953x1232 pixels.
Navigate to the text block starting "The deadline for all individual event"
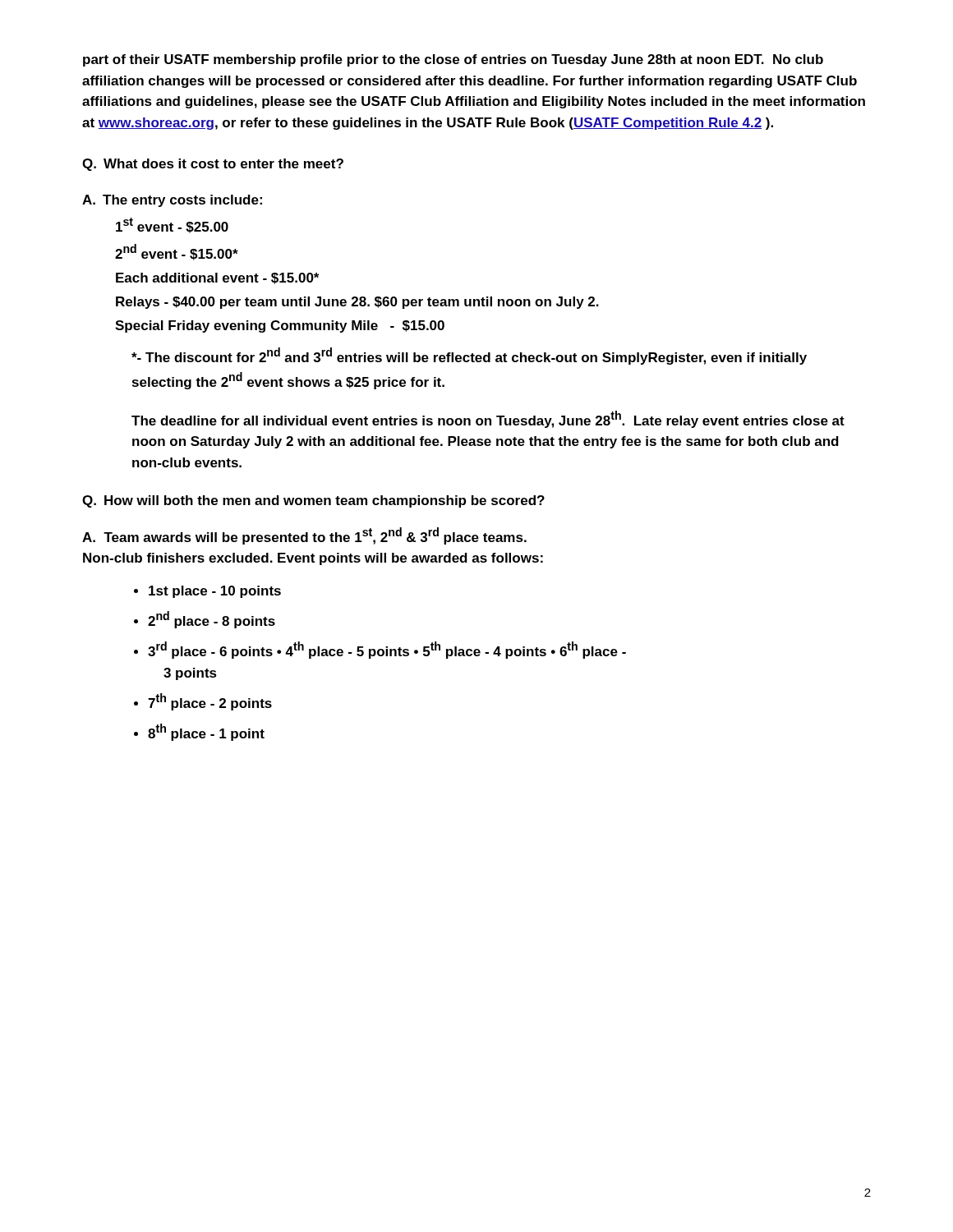[488, 440]
